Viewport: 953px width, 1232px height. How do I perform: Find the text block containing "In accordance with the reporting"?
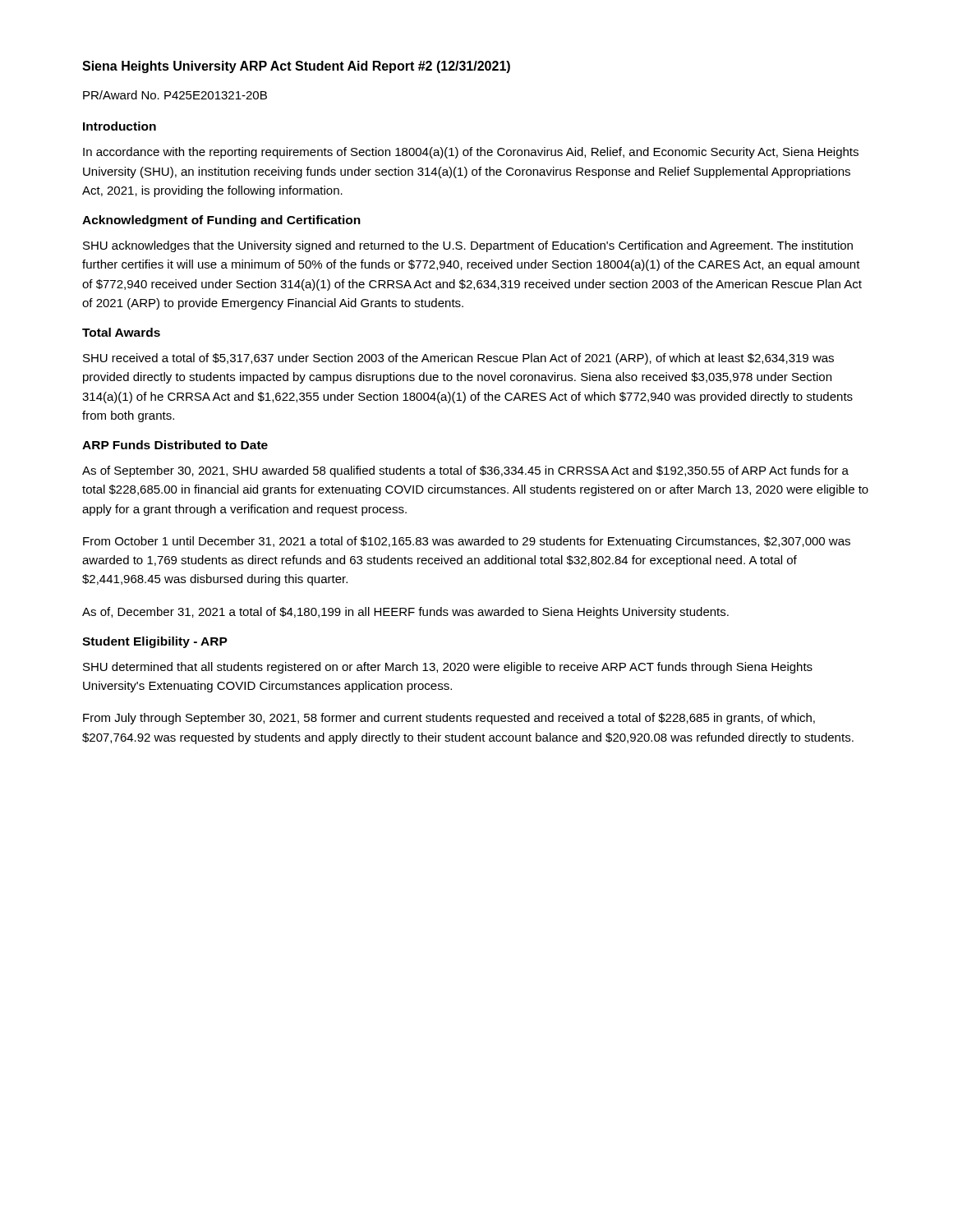tap(471, 171)
